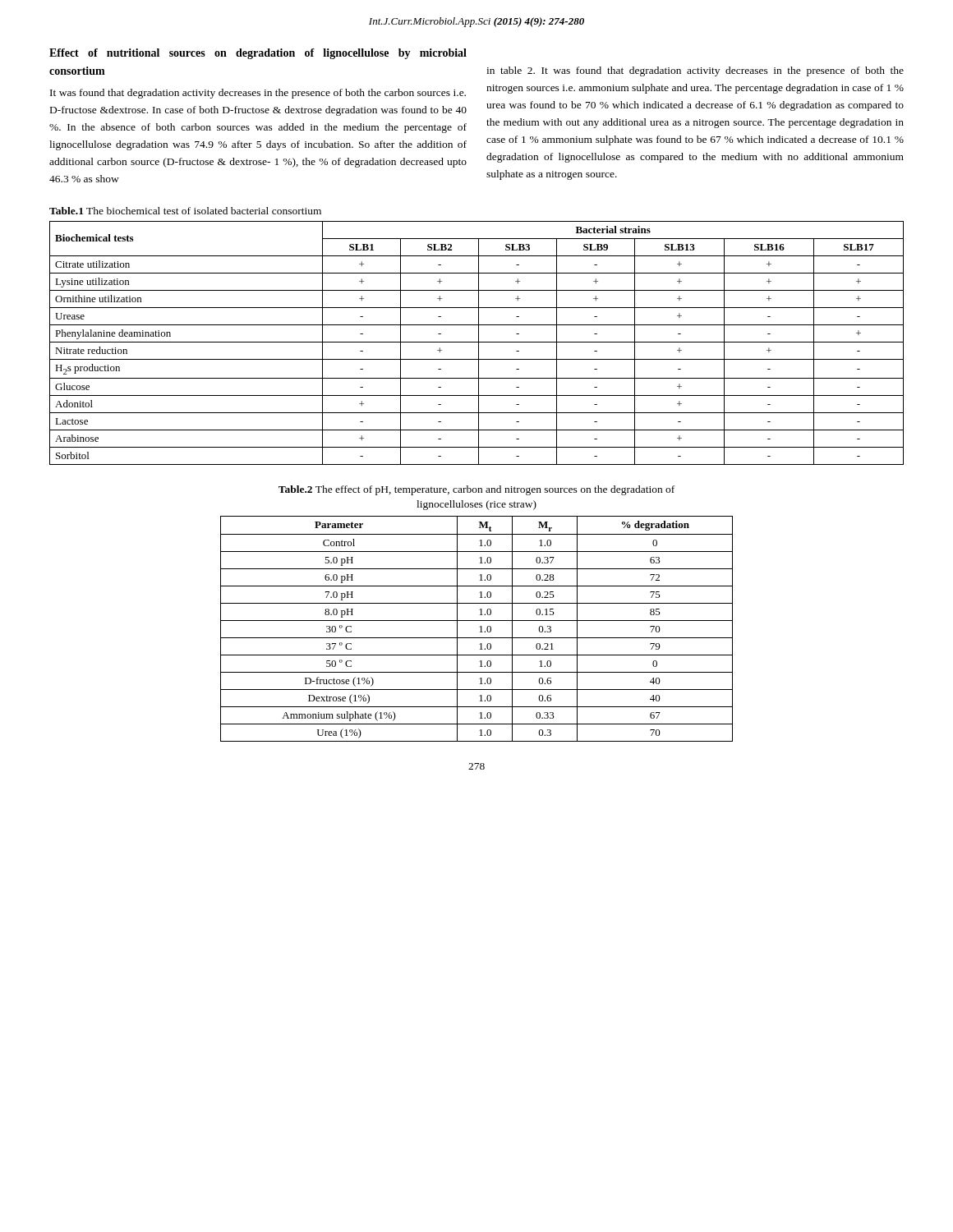Locate the caption that opens with "Table.2 The effect of pH, temperature,"
The image size is (953, 1232).
click(476, 489)
